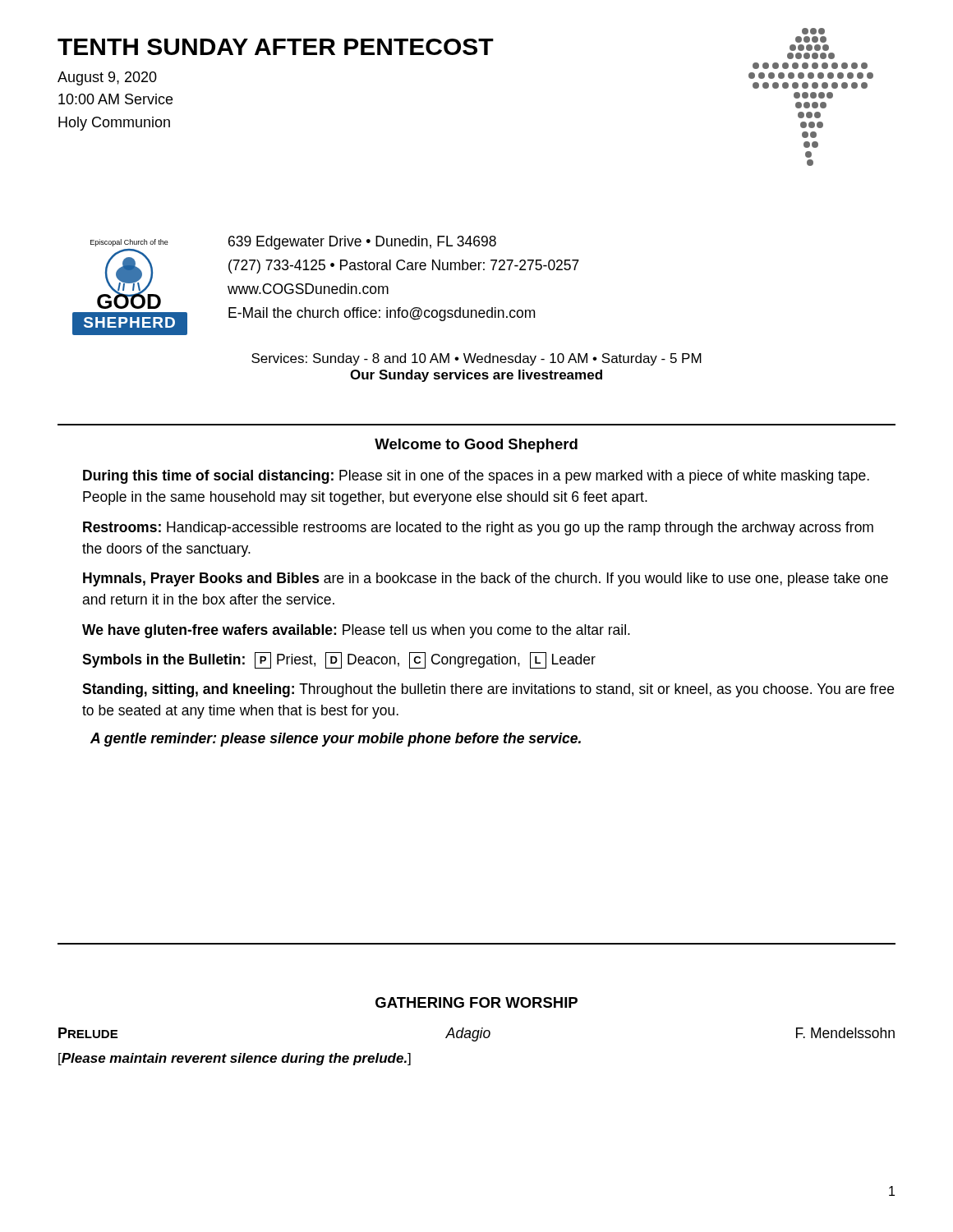Click on the text block containing "639 Edgewater Drive •"

(x=404, y=277)
